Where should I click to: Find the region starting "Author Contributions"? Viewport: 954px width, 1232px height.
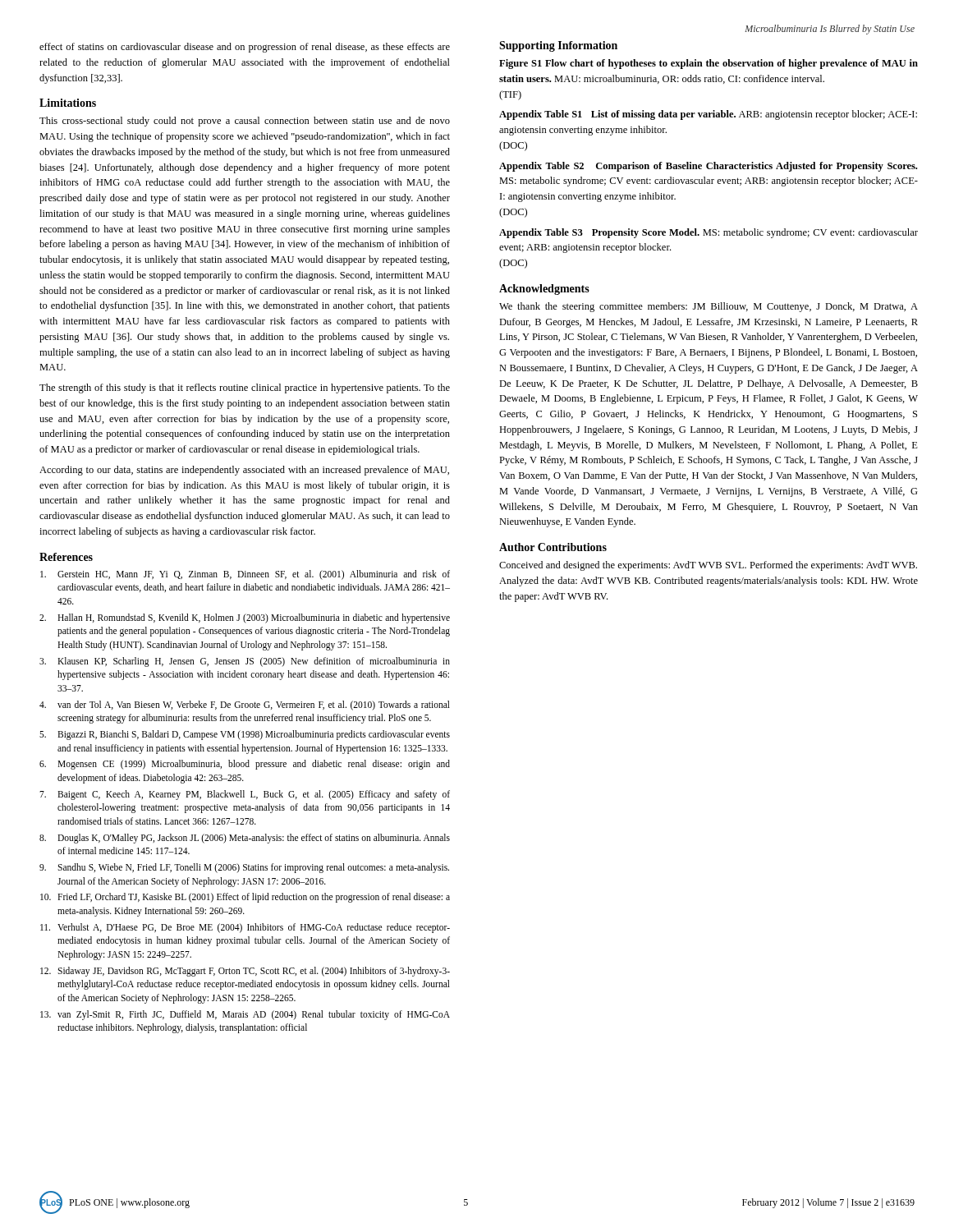[x=553, y=547]
